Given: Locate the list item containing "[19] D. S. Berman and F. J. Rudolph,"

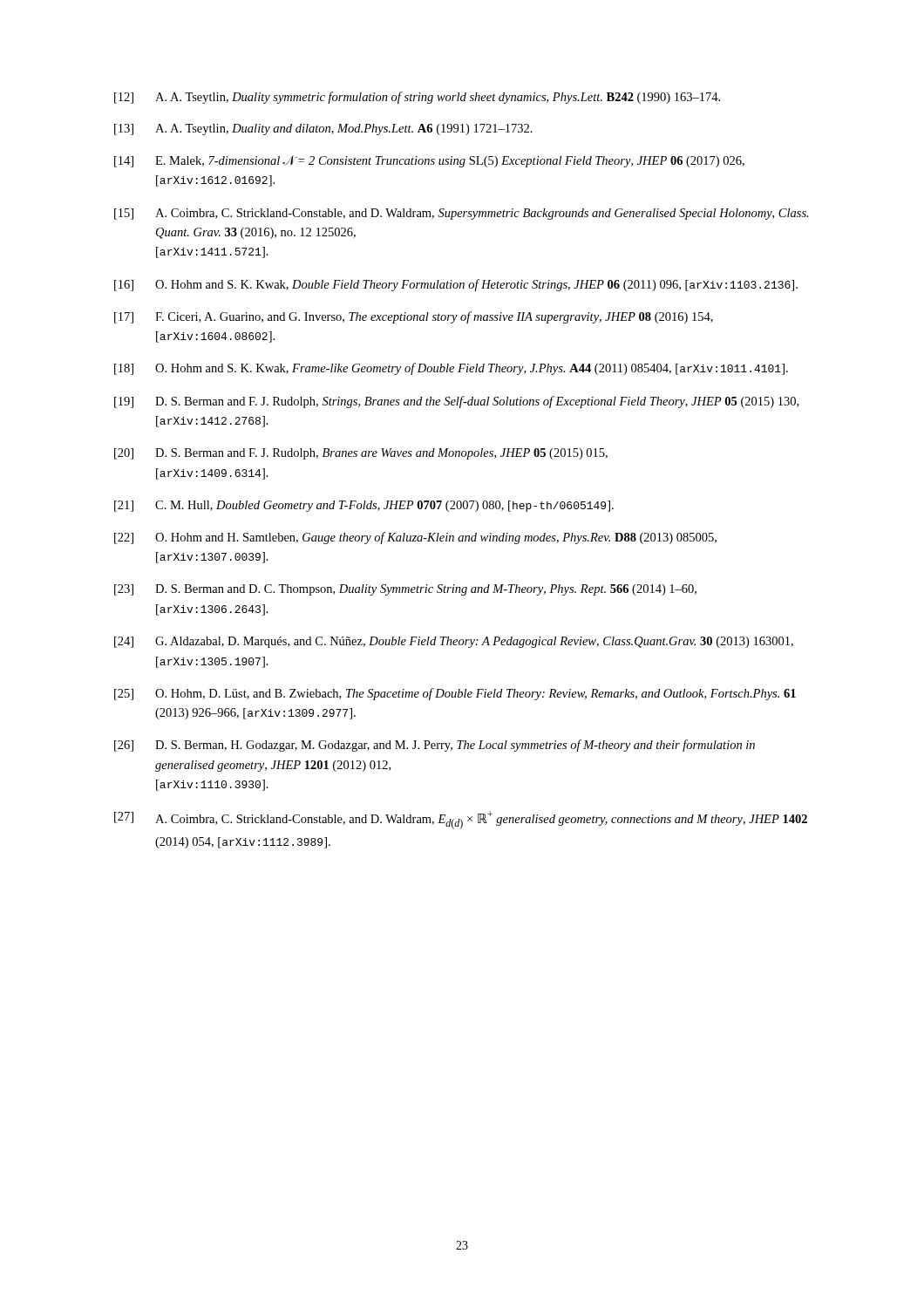Looking at the screenshot, I should (x=462, y=411).
